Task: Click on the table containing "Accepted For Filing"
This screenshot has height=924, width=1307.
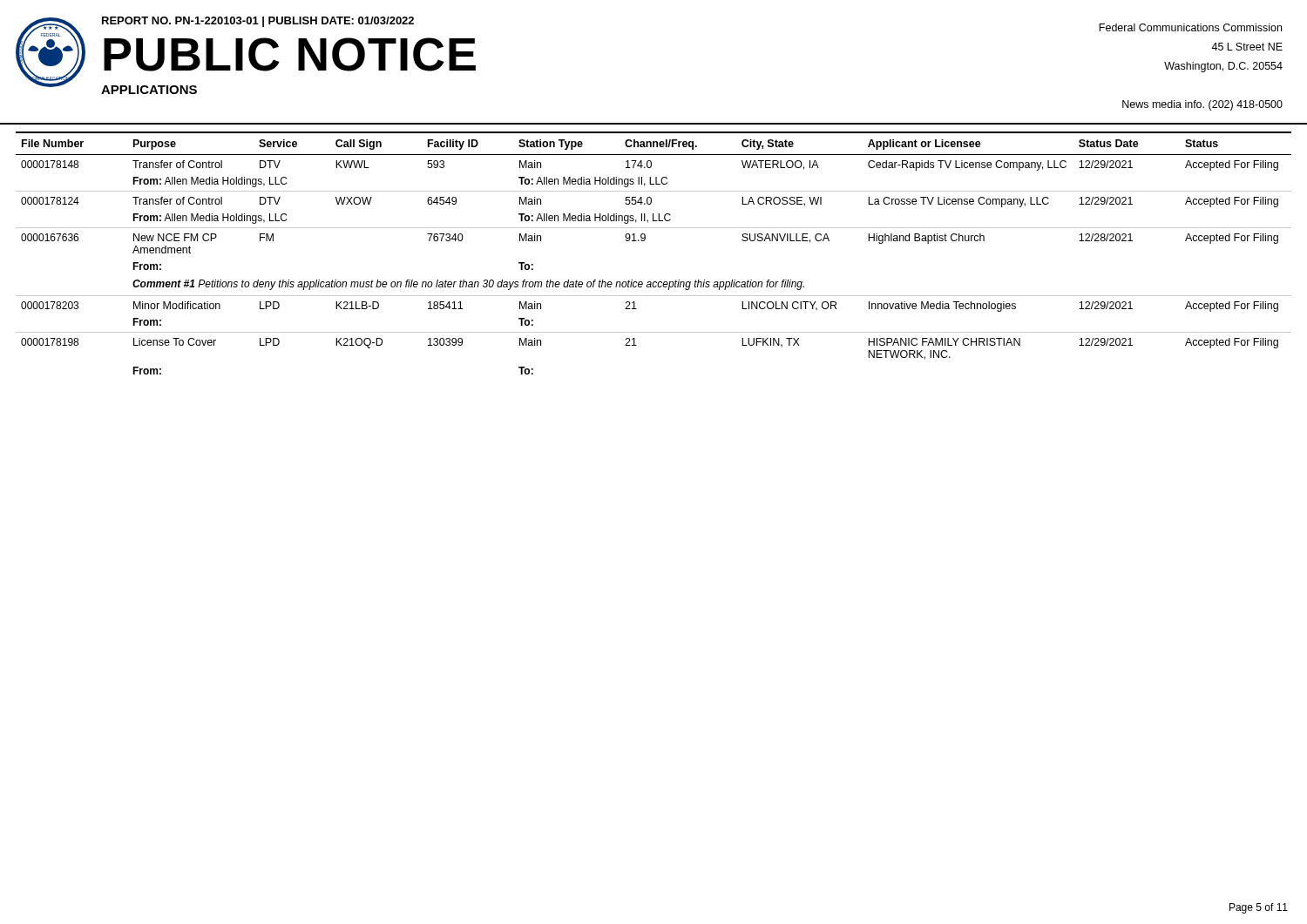Action: (654, 256)
